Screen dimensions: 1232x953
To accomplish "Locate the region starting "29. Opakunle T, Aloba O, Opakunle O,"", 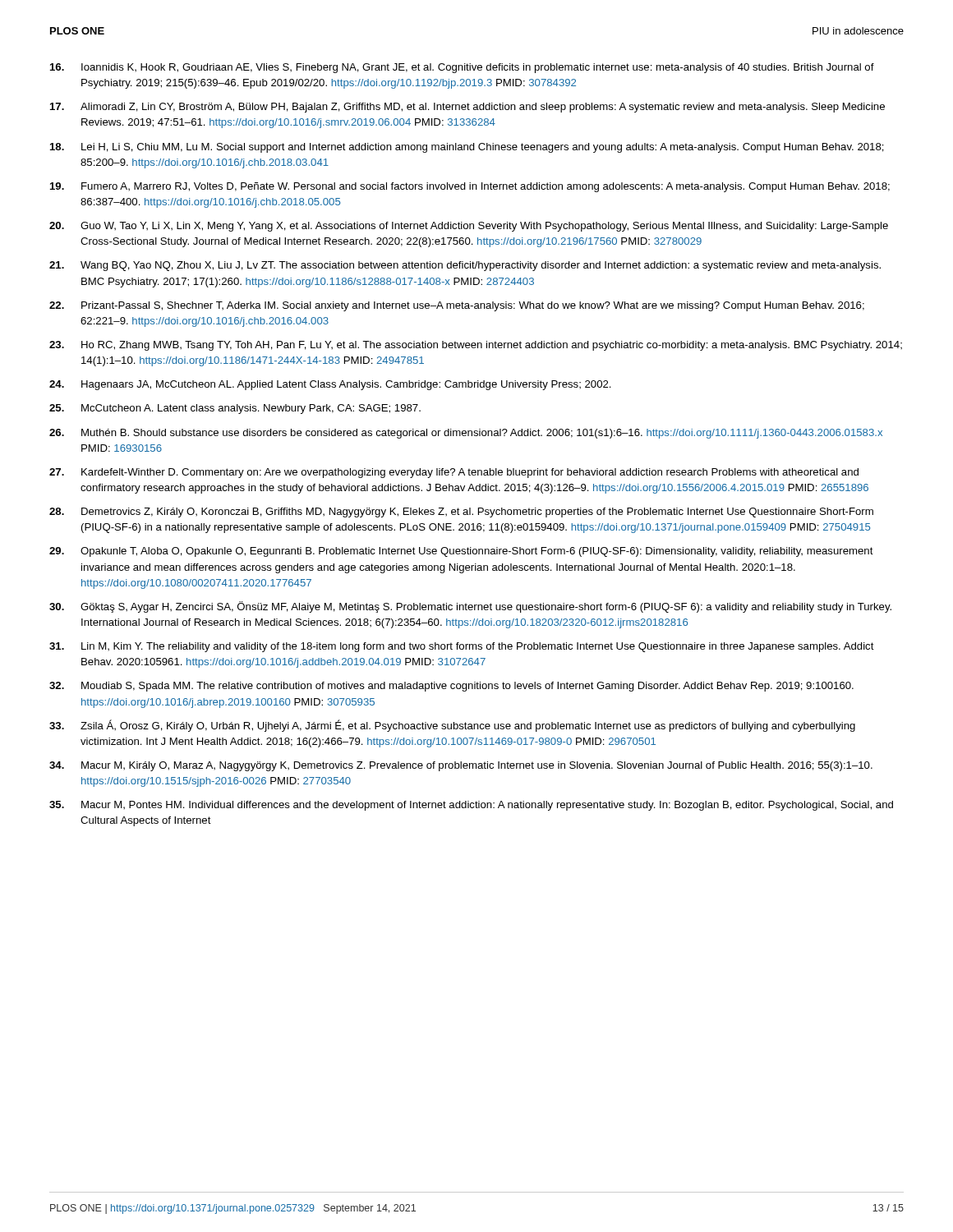I will pos(476,567).
